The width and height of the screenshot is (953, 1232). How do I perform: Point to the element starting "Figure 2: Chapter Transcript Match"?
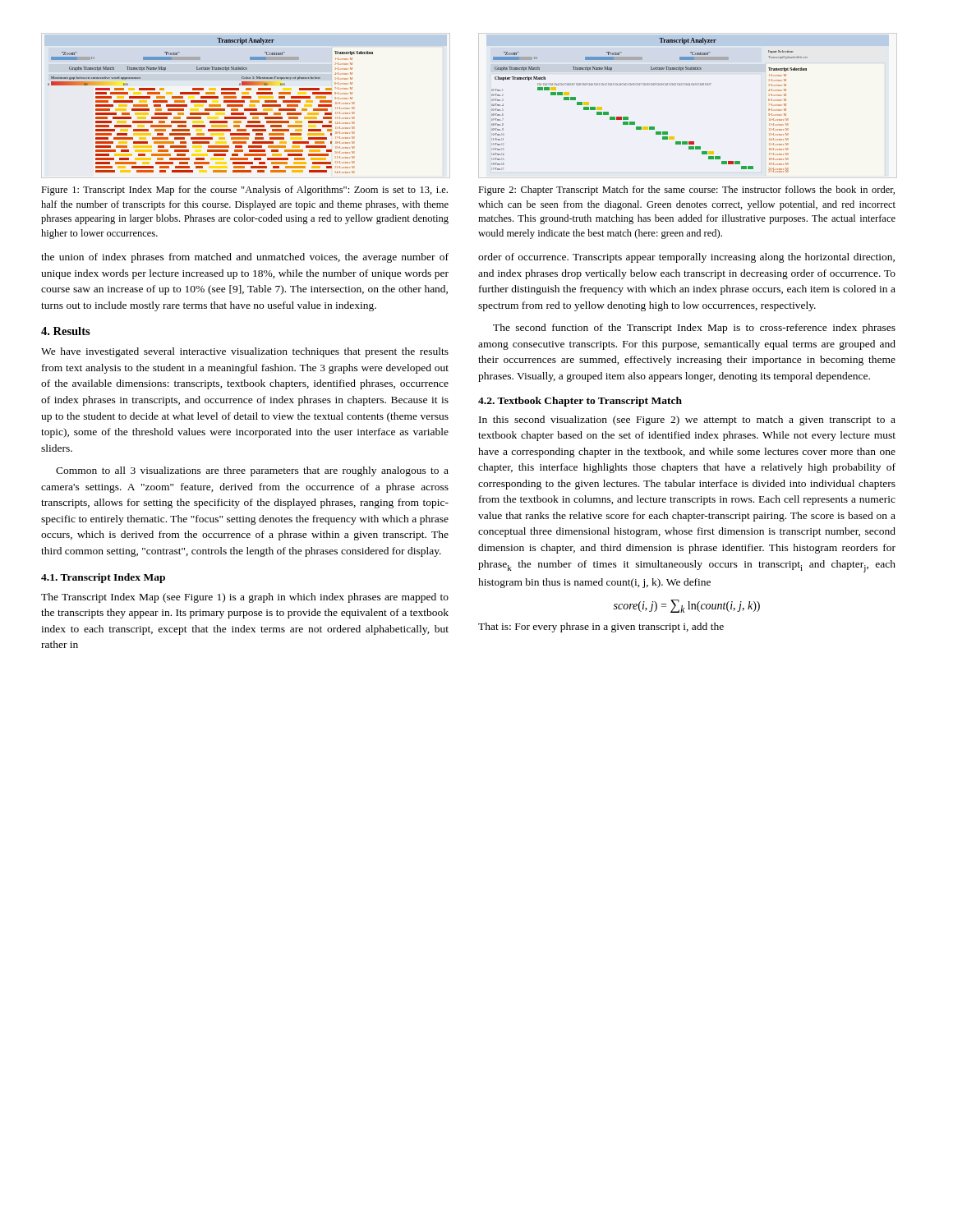point(687,211)
